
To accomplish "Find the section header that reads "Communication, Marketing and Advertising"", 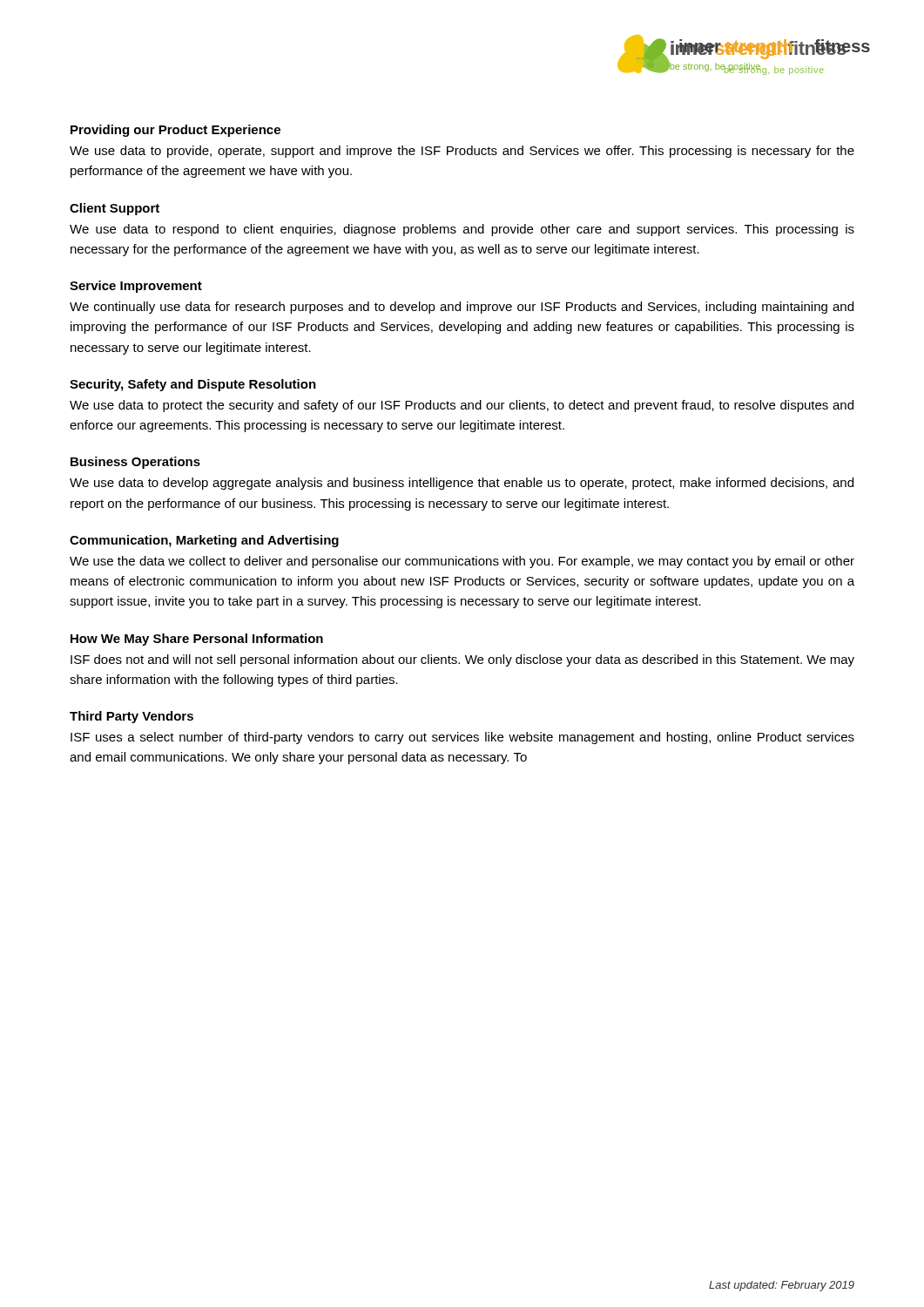I will [204, 540].
